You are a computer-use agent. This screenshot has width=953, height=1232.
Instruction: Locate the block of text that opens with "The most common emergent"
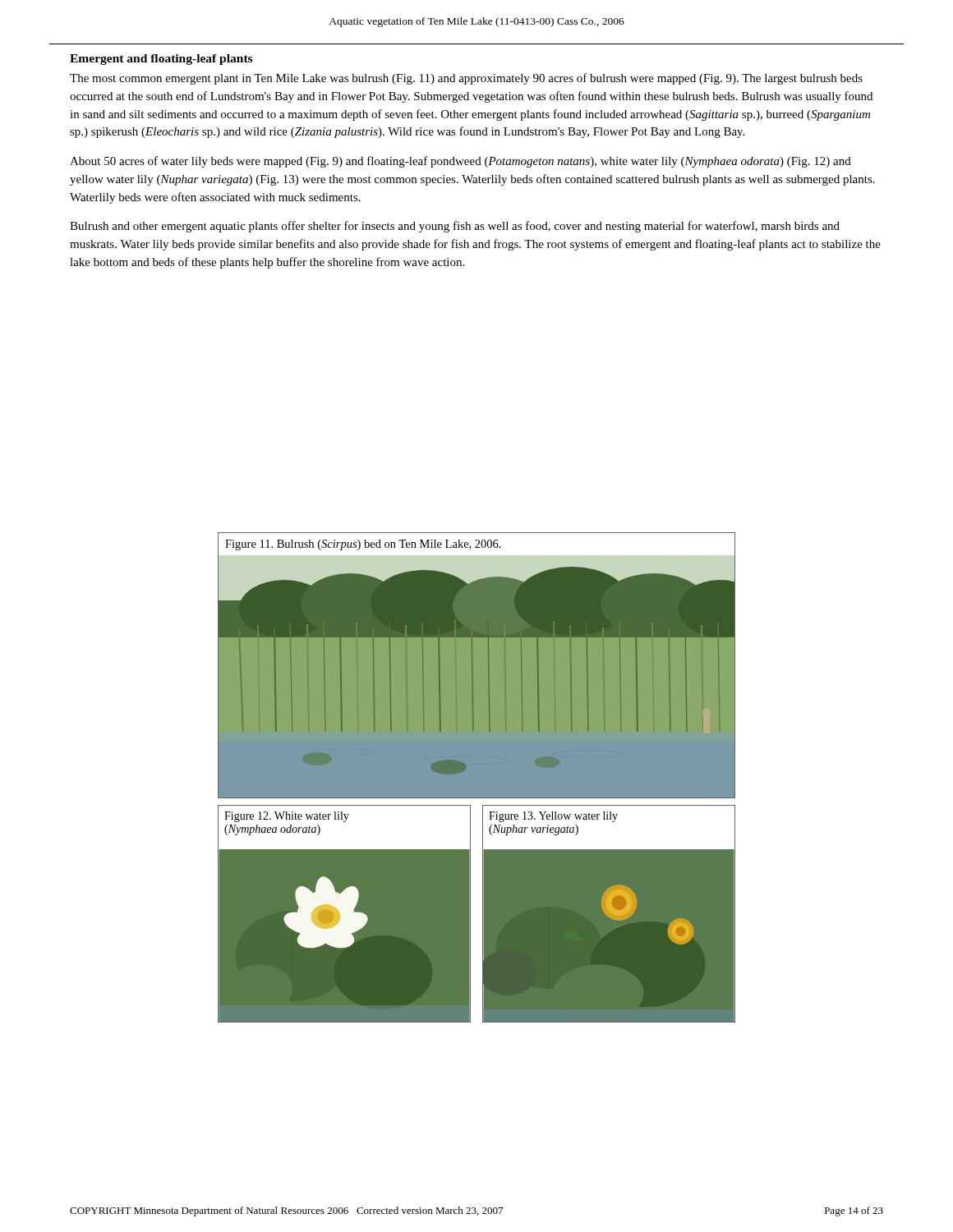(471, 105)
